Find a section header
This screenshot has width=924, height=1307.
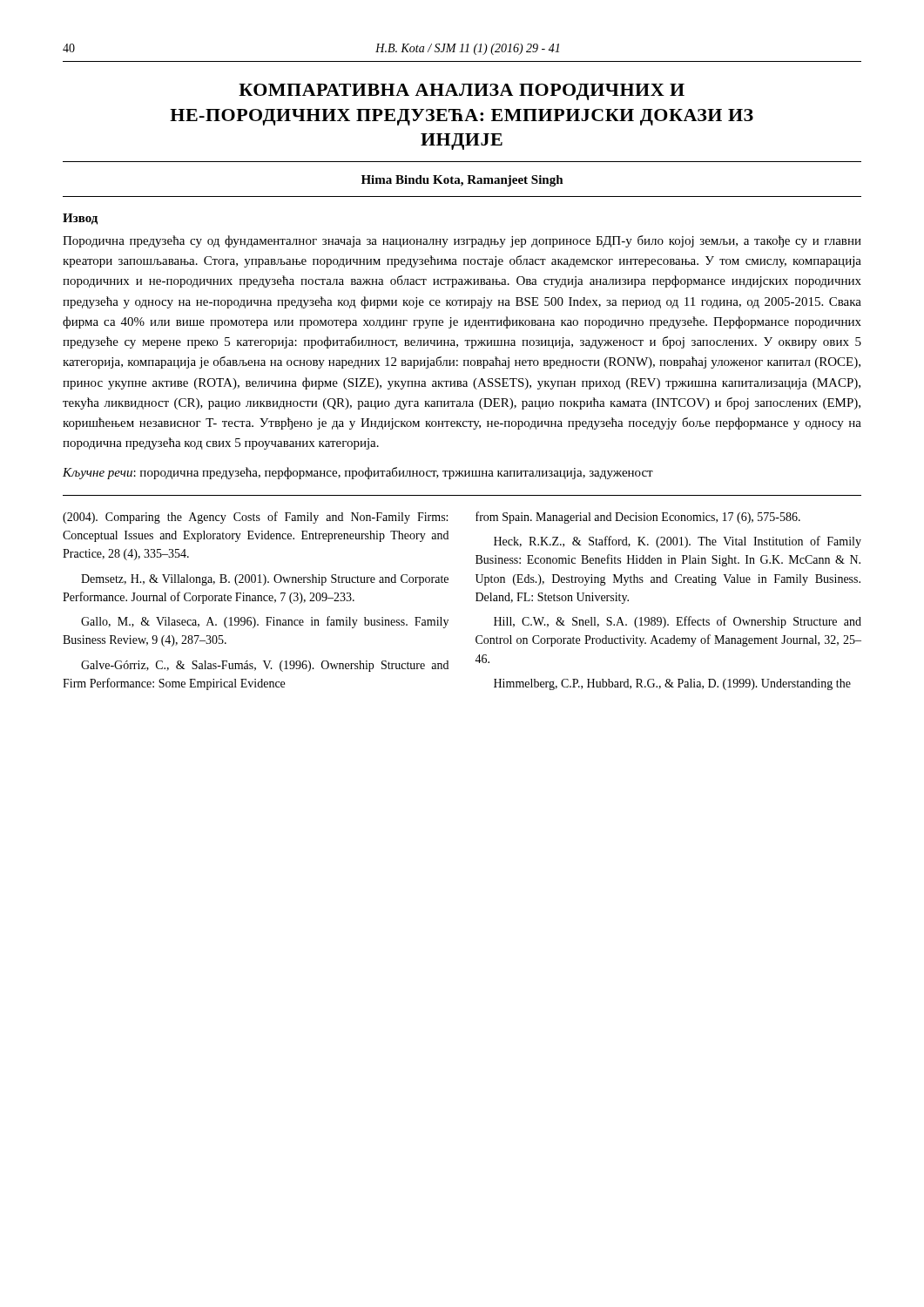coord(80,218)
